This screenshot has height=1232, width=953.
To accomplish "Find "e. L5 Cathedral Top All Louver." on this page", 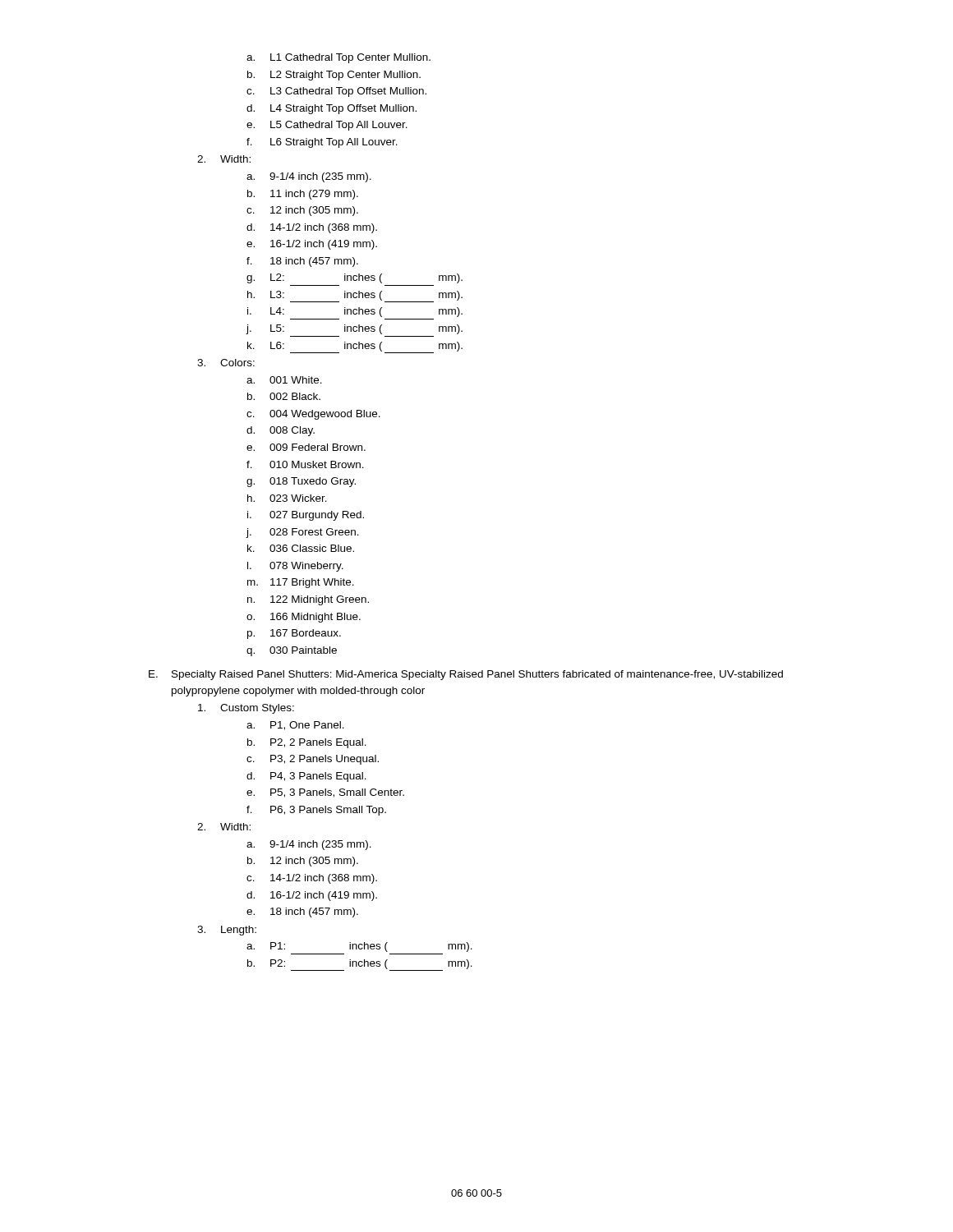I will (327, 125).
